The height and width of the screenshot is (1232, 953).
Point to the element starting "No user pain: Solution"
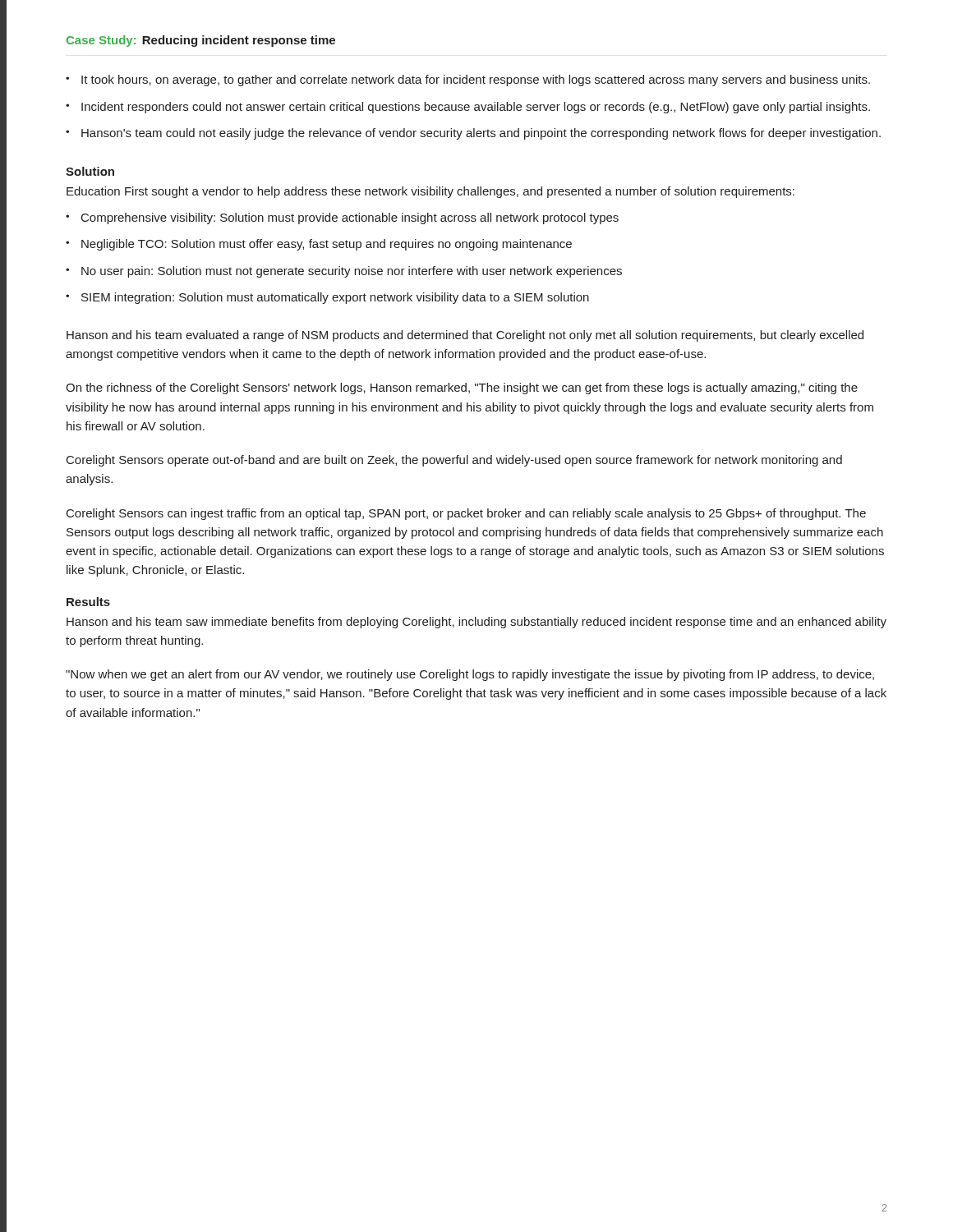(351, 270)
